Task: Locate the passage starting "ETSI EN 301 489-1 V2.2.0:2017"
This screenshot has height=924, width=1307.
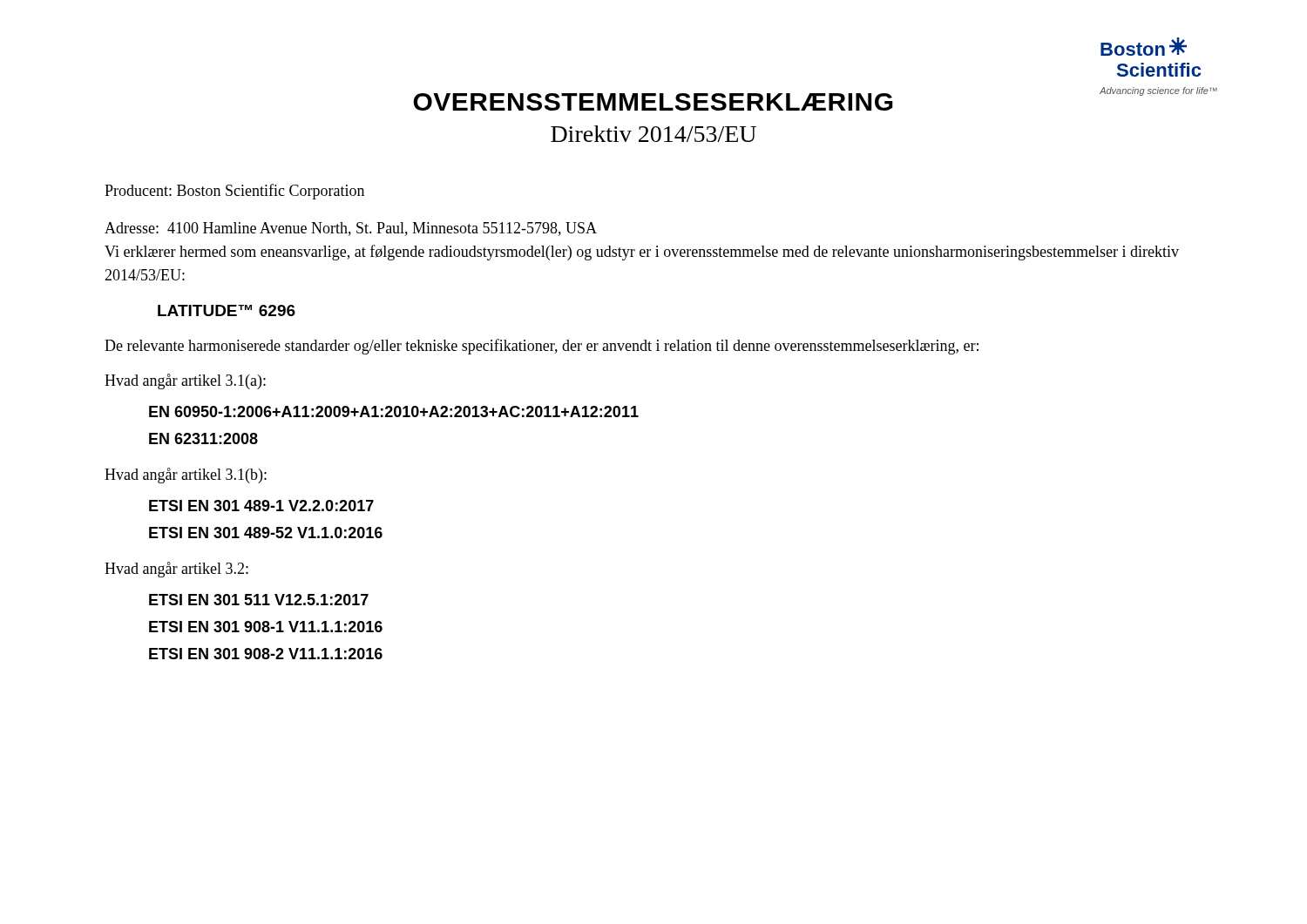Action: click(x=265, y=519)
